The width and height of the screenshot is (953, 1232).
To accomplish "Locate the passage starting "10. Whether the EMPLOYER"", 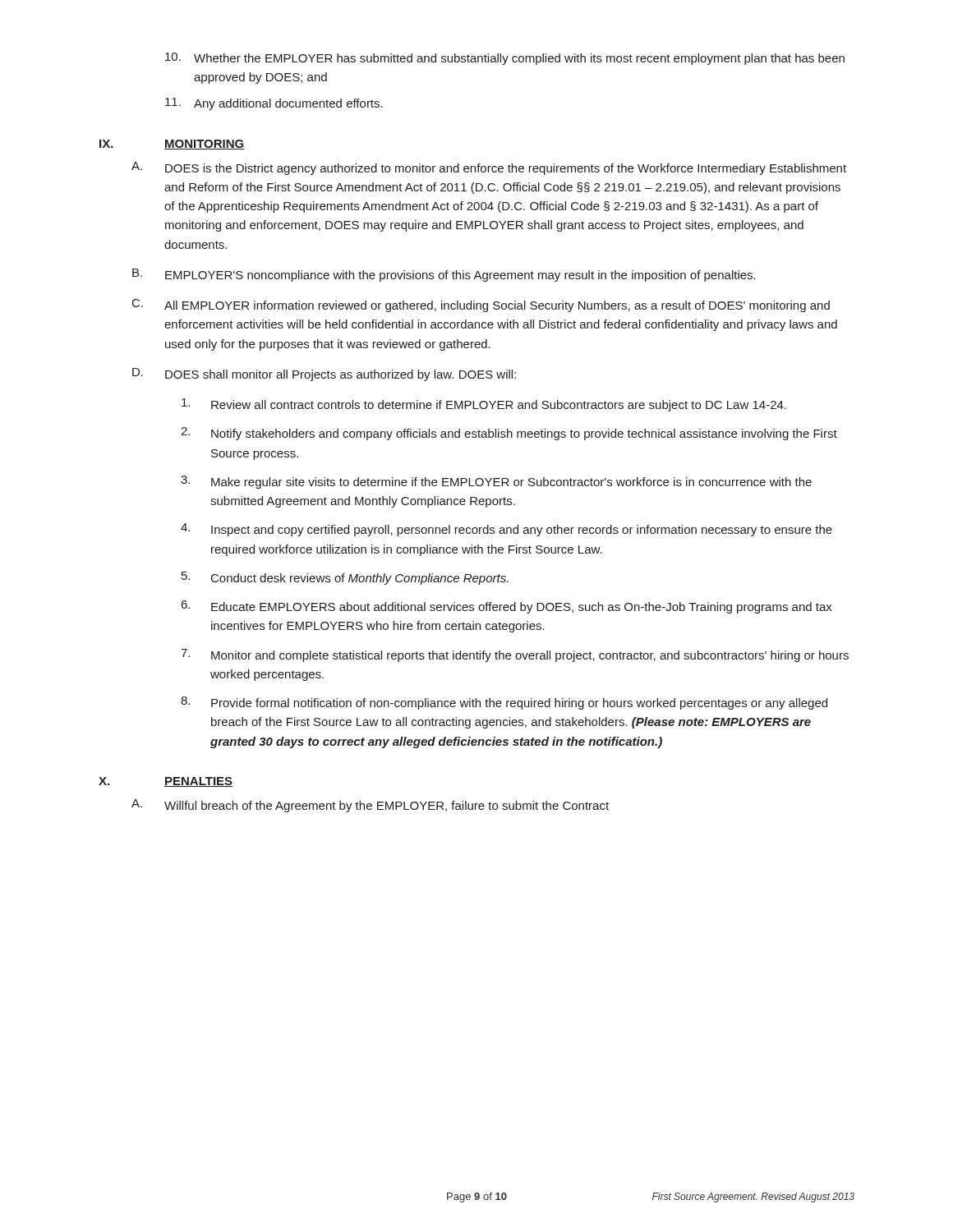I will coord(509,68).
